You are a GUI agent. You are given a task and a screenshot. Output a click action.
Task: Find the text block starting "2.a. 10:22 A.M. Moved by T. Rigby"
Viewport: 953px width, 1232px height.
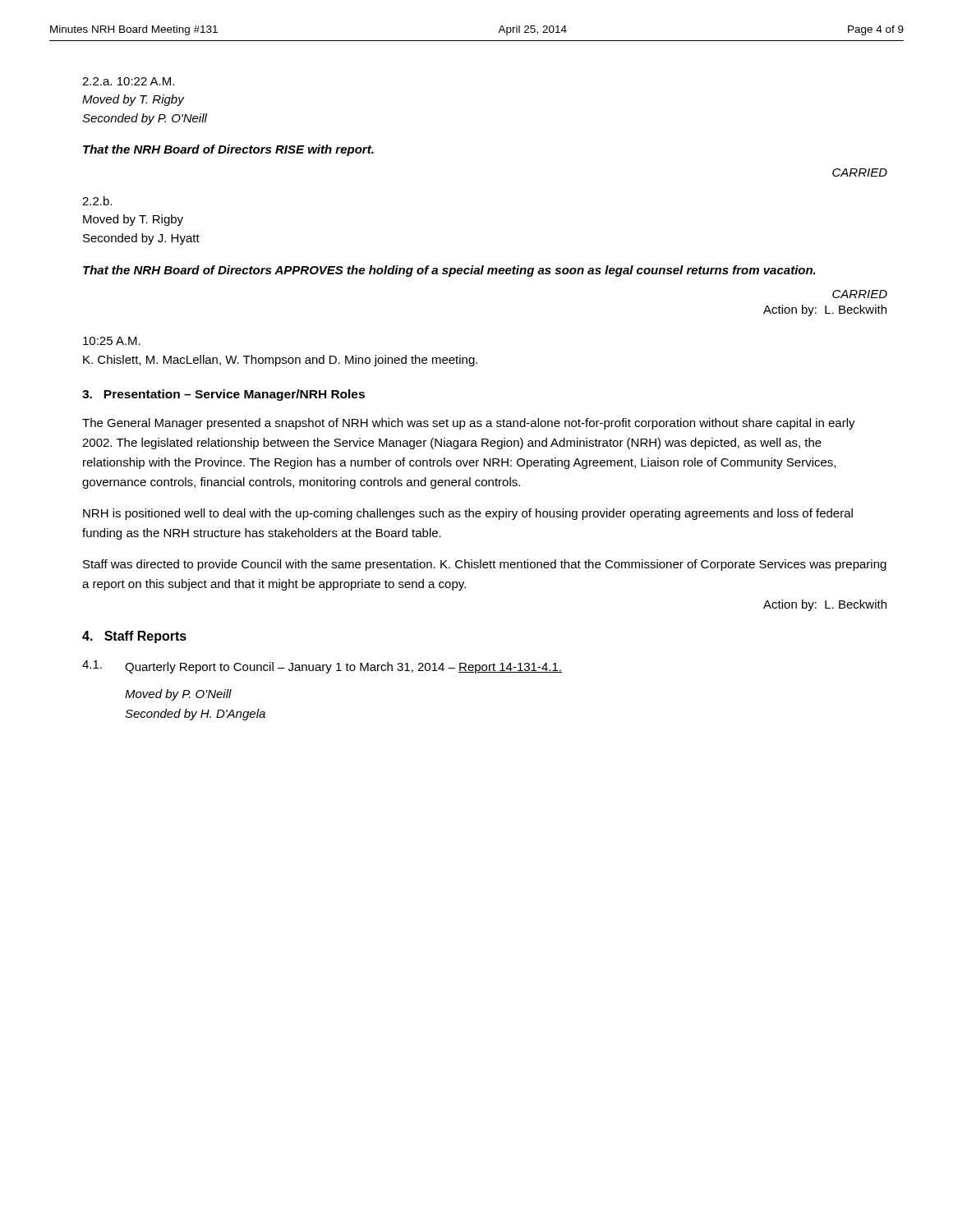128,81
